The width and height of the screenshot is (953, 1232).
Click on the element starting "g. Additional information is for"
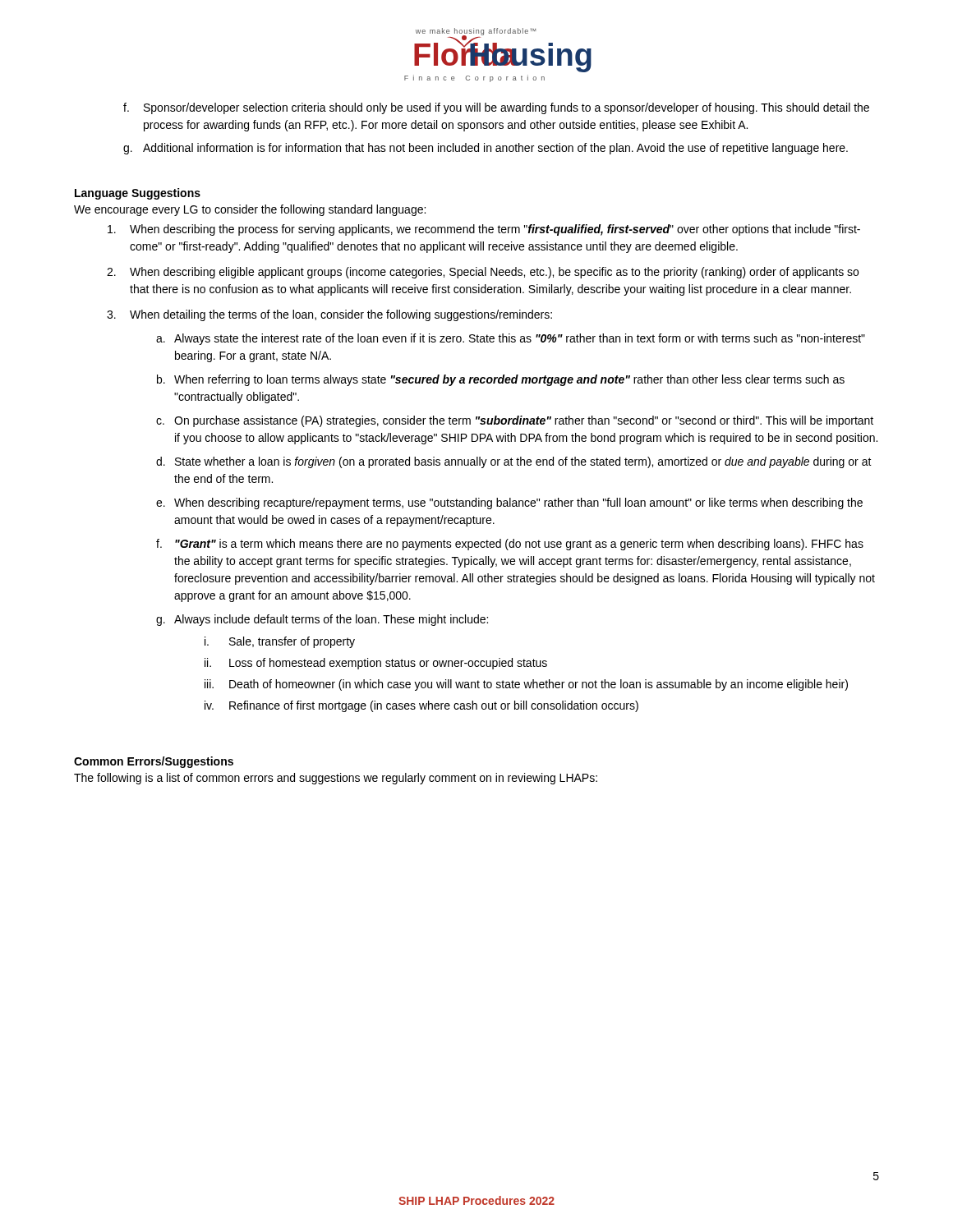click(501, 148)
